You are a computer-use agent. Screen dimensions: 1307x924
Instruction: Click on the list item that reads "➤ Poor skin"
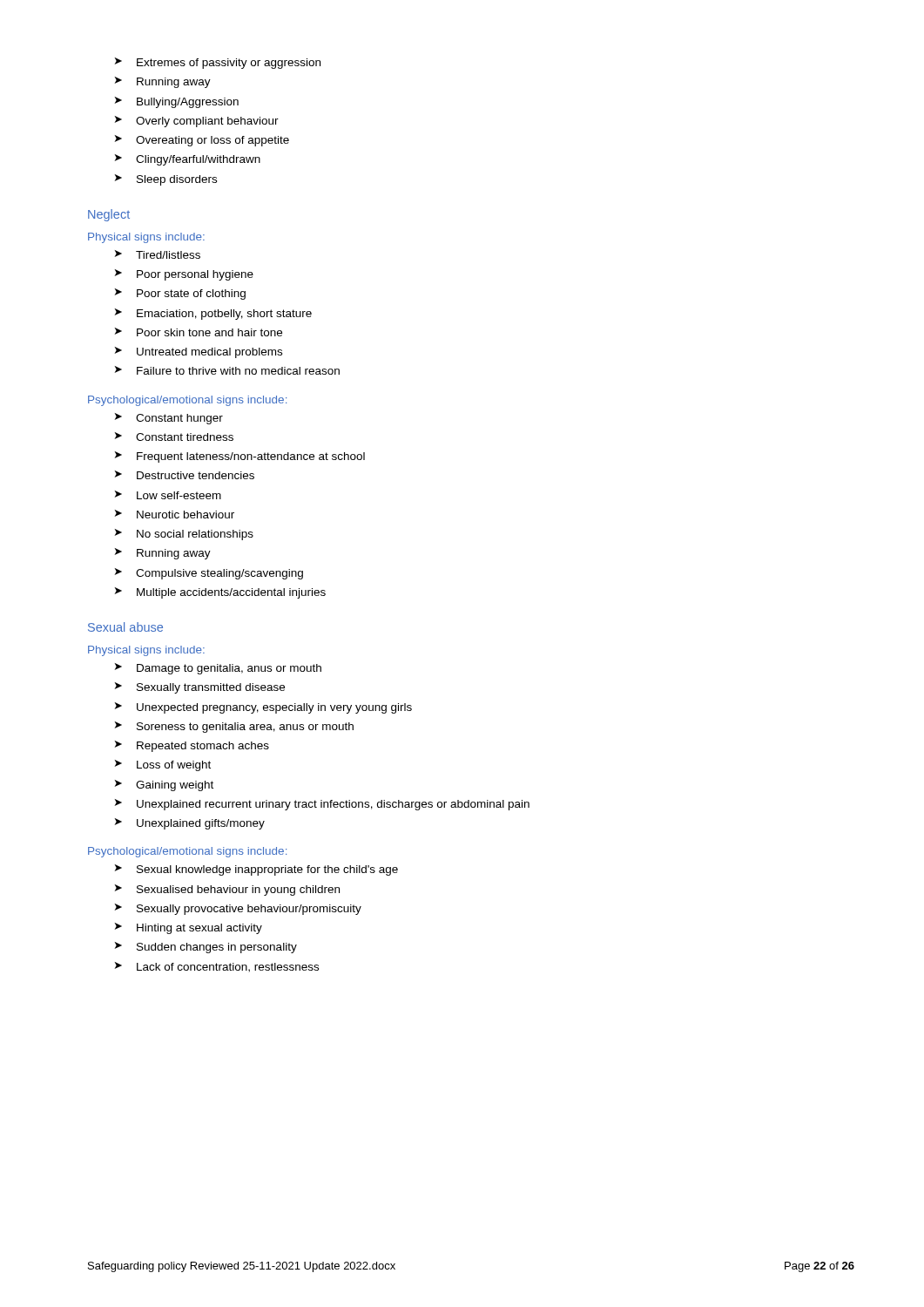(x=198, y=333)
